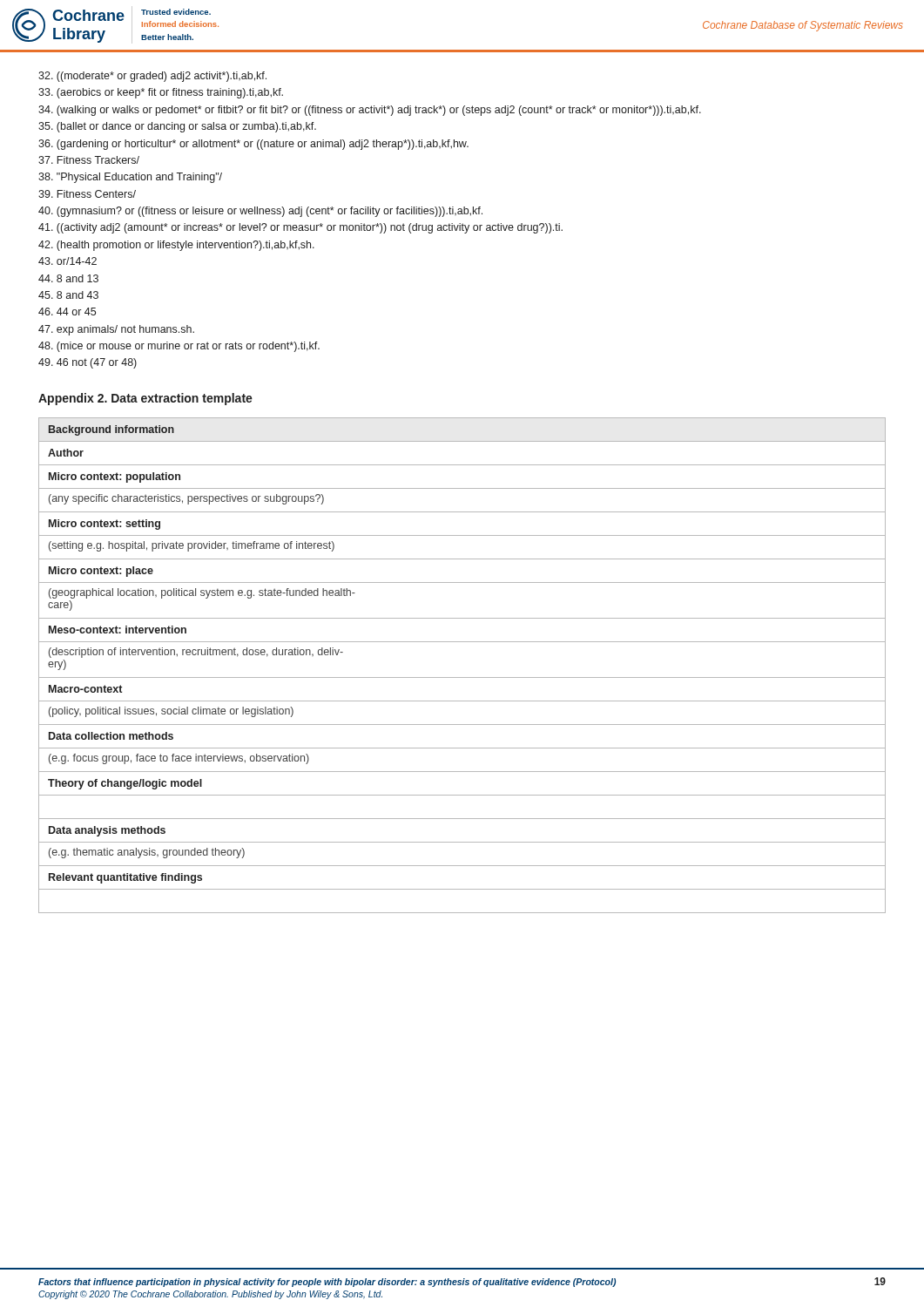Select the list item with the text "46. 44 or 45"
The width and height of the screenshot is (924, 1307).
67,312
